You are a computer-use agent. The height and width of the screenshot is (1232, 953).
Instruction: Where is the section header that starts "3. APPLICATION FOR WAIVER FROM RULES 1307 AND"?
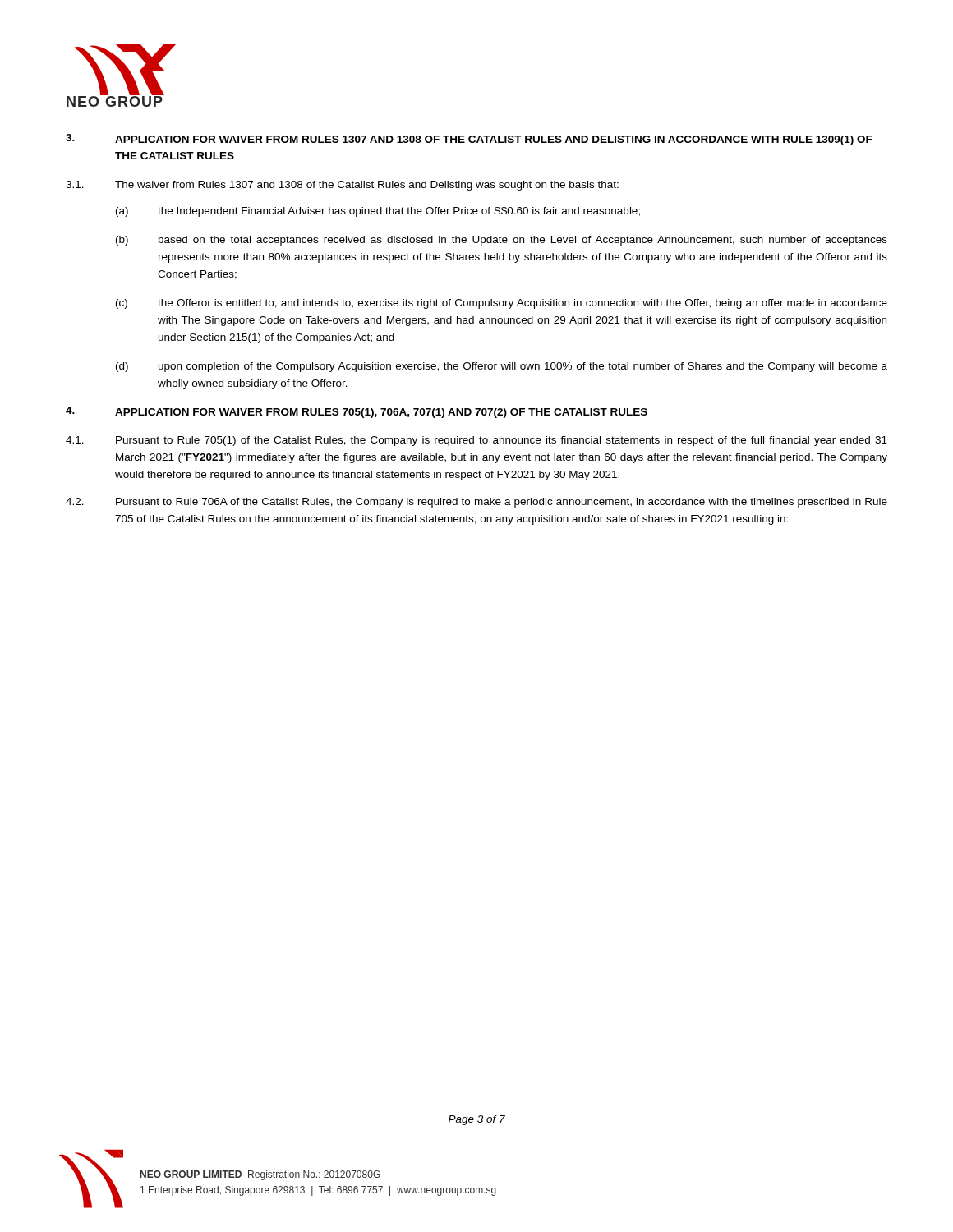(476, 148)
